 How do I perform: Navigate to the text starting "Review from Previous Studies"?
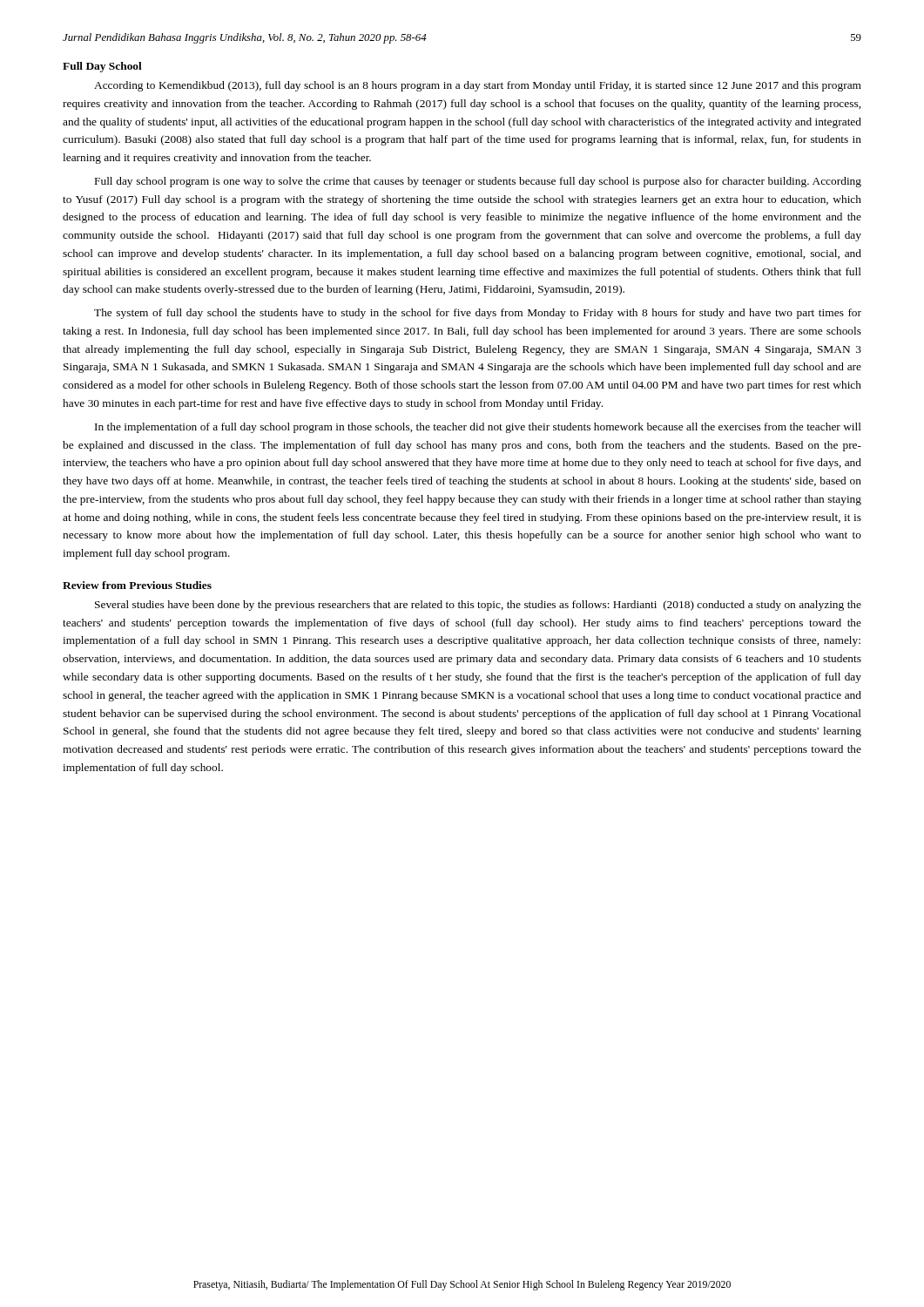pos(137,585)
